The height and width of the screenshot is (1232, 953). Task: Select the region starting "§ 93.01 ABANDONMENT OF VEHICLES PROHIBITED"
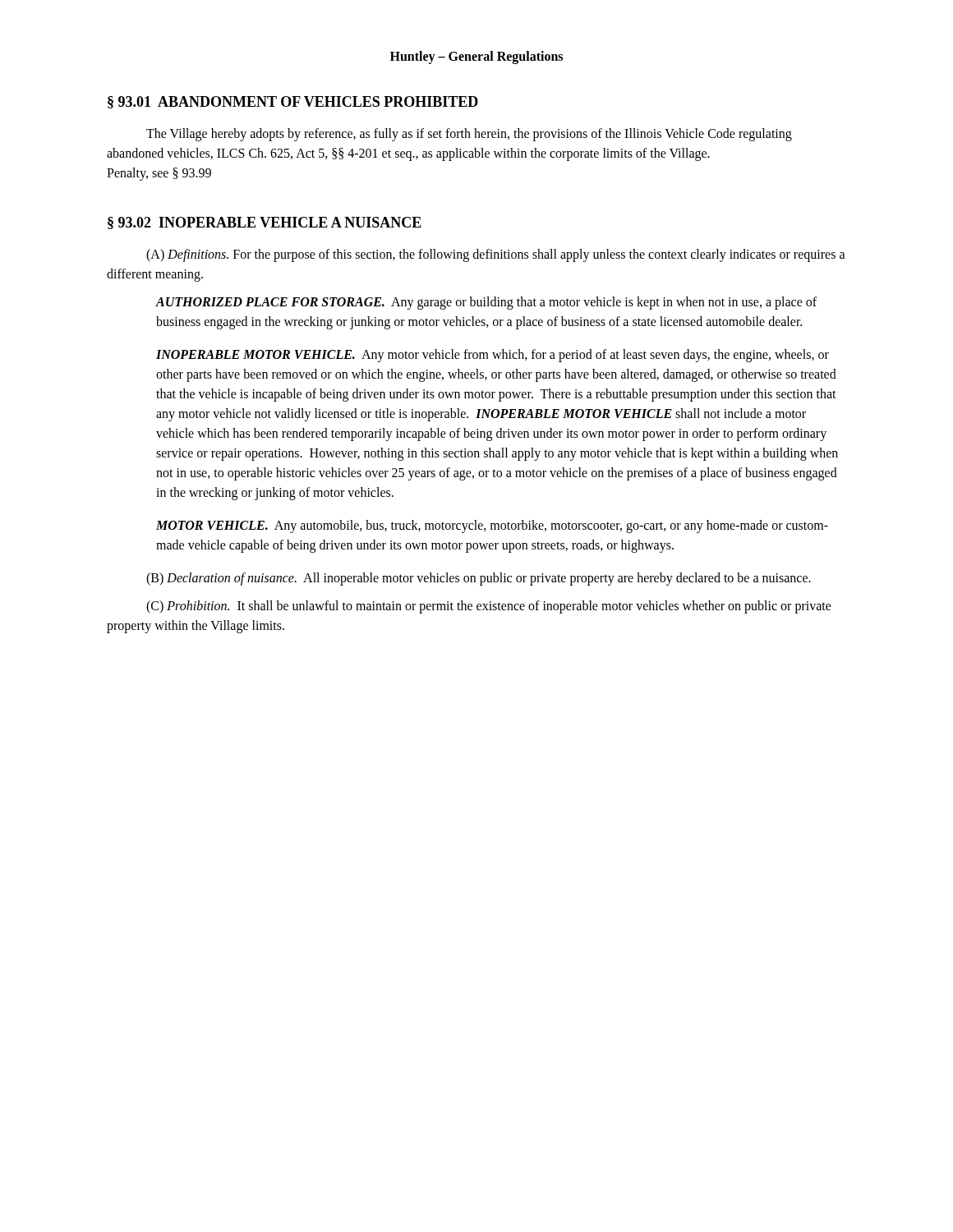click(293, 102)
